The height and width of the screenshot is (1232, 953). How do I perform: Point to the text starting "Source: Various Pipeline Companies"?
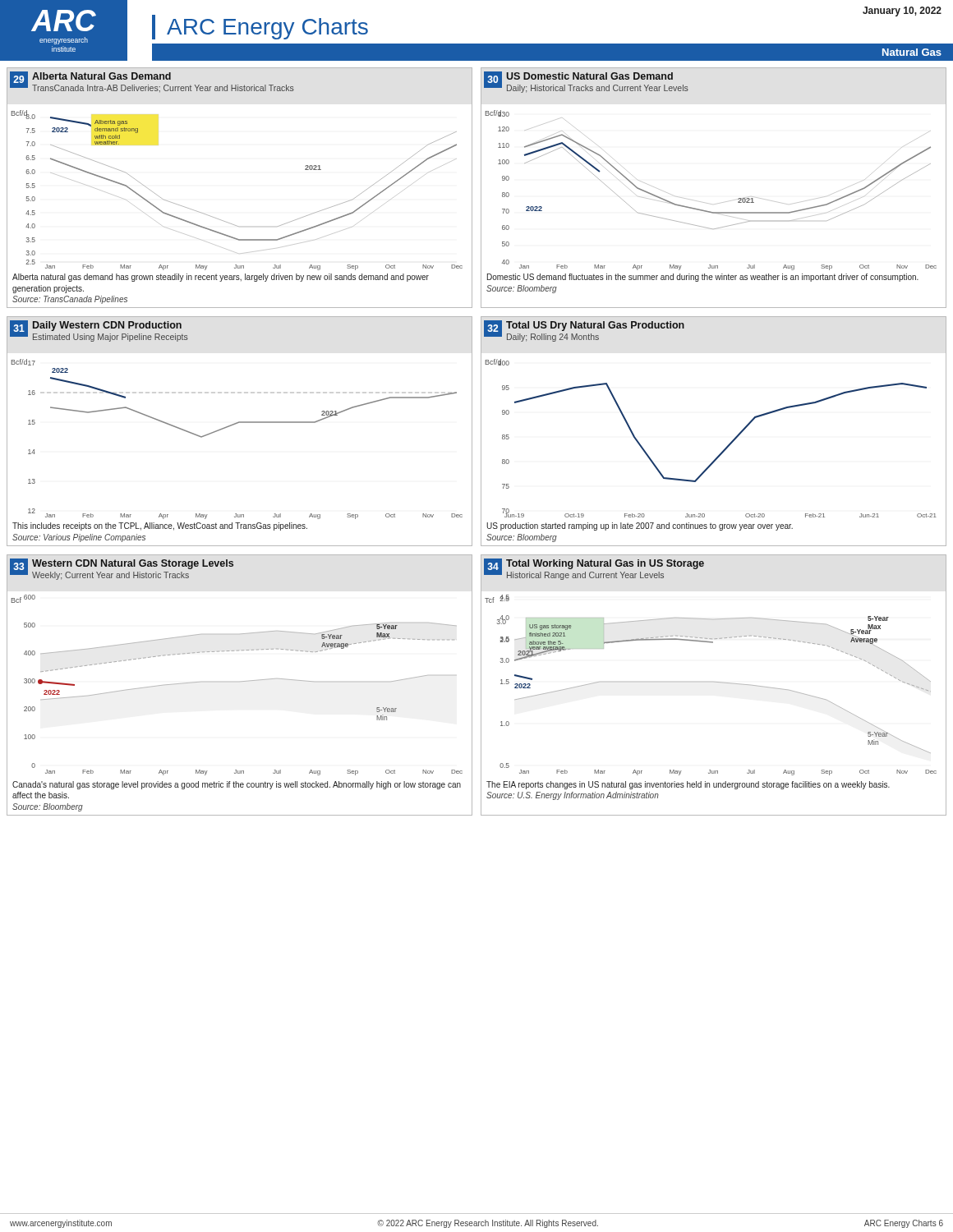pos(79,537)
